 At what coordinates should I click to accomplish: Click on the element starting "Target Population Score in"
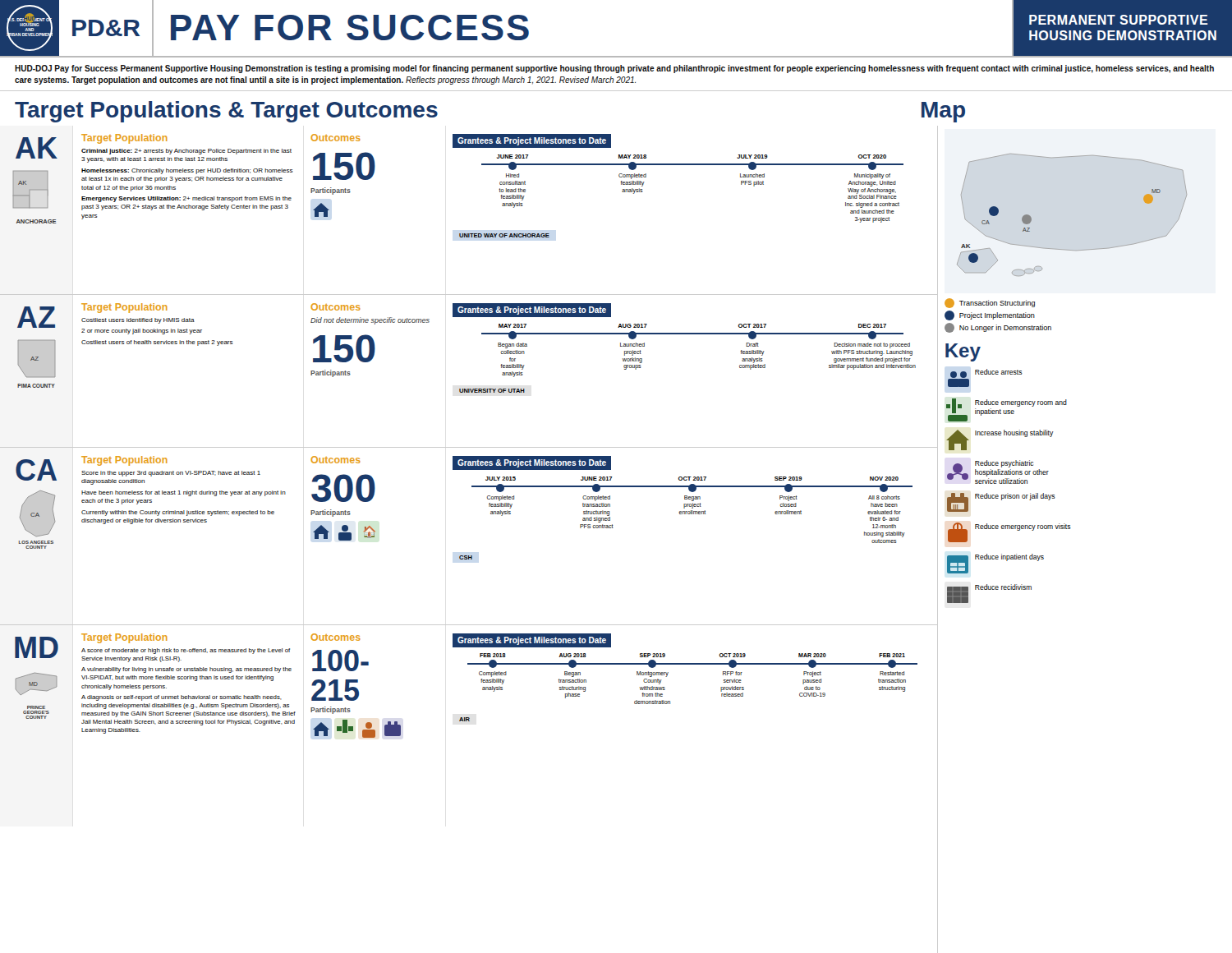pyautogui.click(x=189, y=490)
